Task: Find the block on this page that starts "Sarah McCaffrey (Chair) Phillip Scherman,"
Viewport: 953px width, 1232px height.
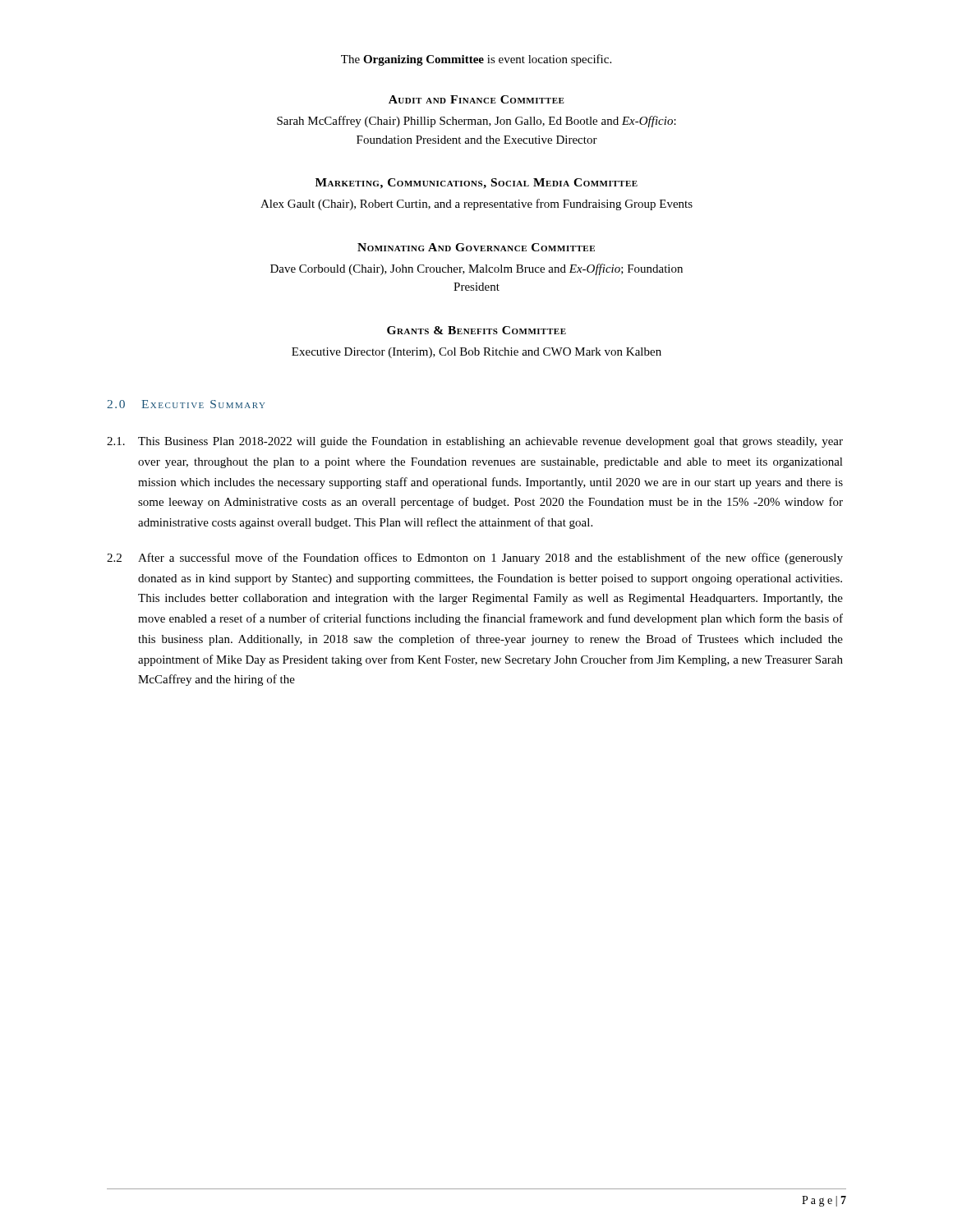Action: pos(476,130)
